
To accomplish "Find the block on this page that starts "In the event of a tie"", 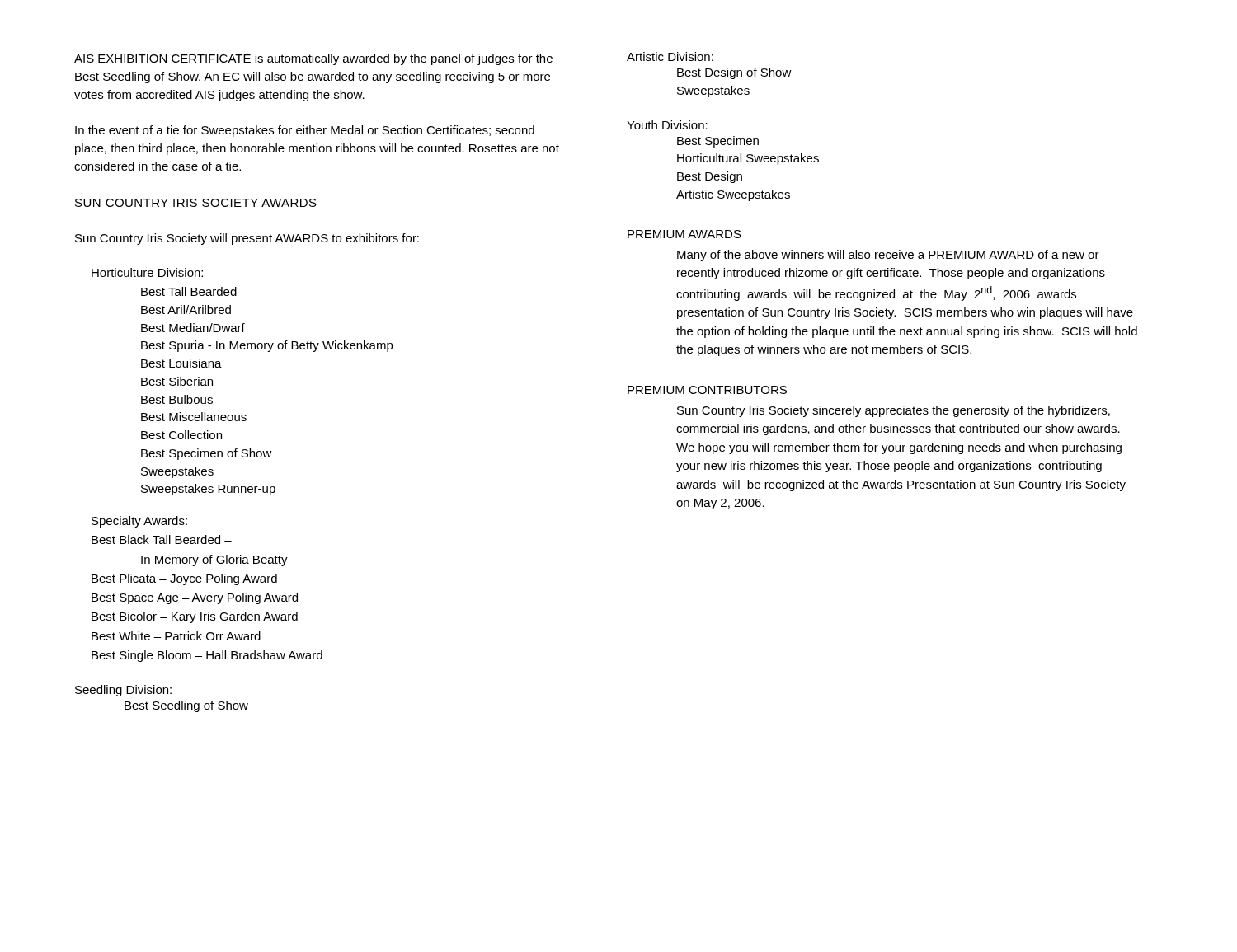I will point(317,148).
